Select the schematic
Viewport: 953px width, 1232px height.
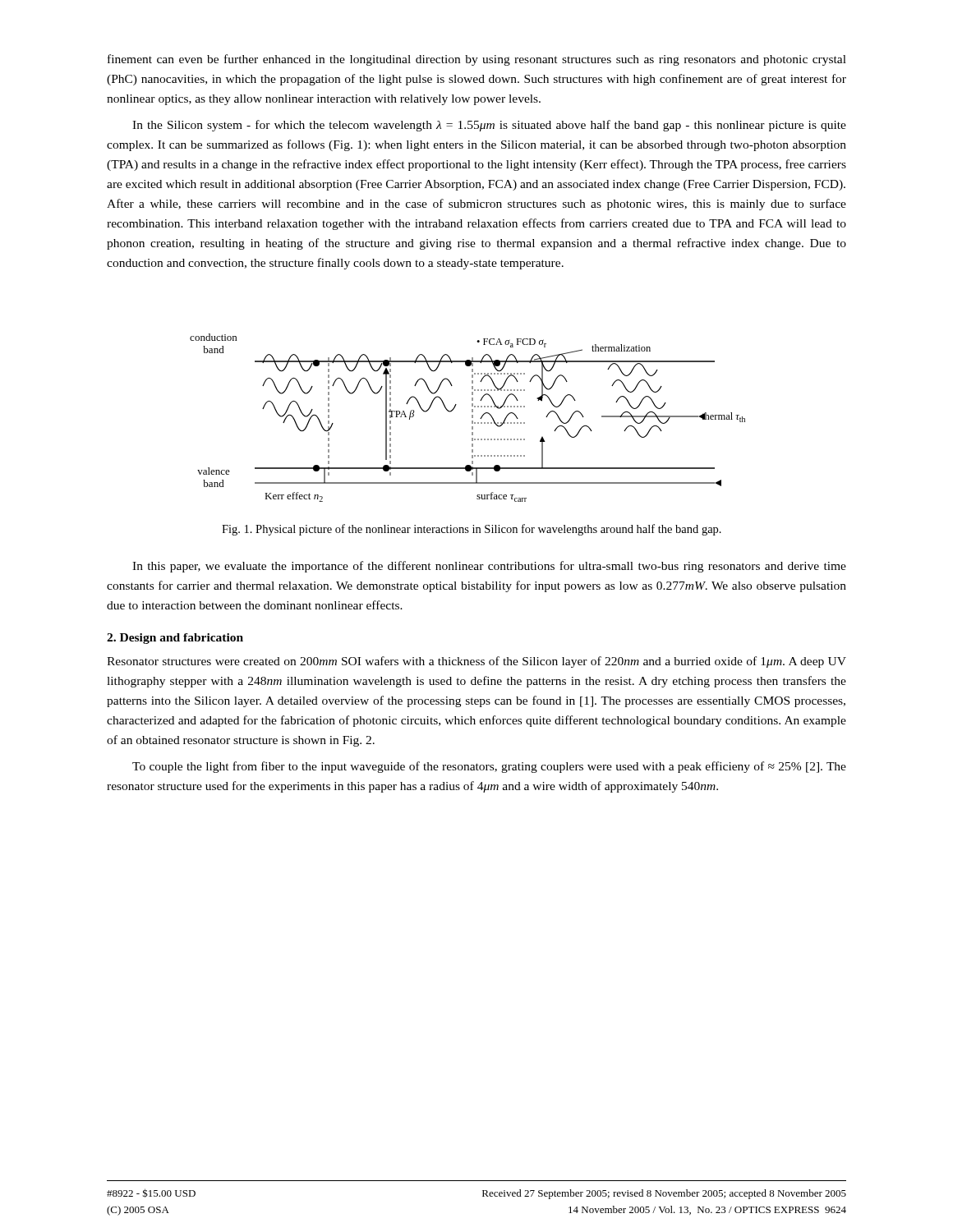[x=476, y=404]
